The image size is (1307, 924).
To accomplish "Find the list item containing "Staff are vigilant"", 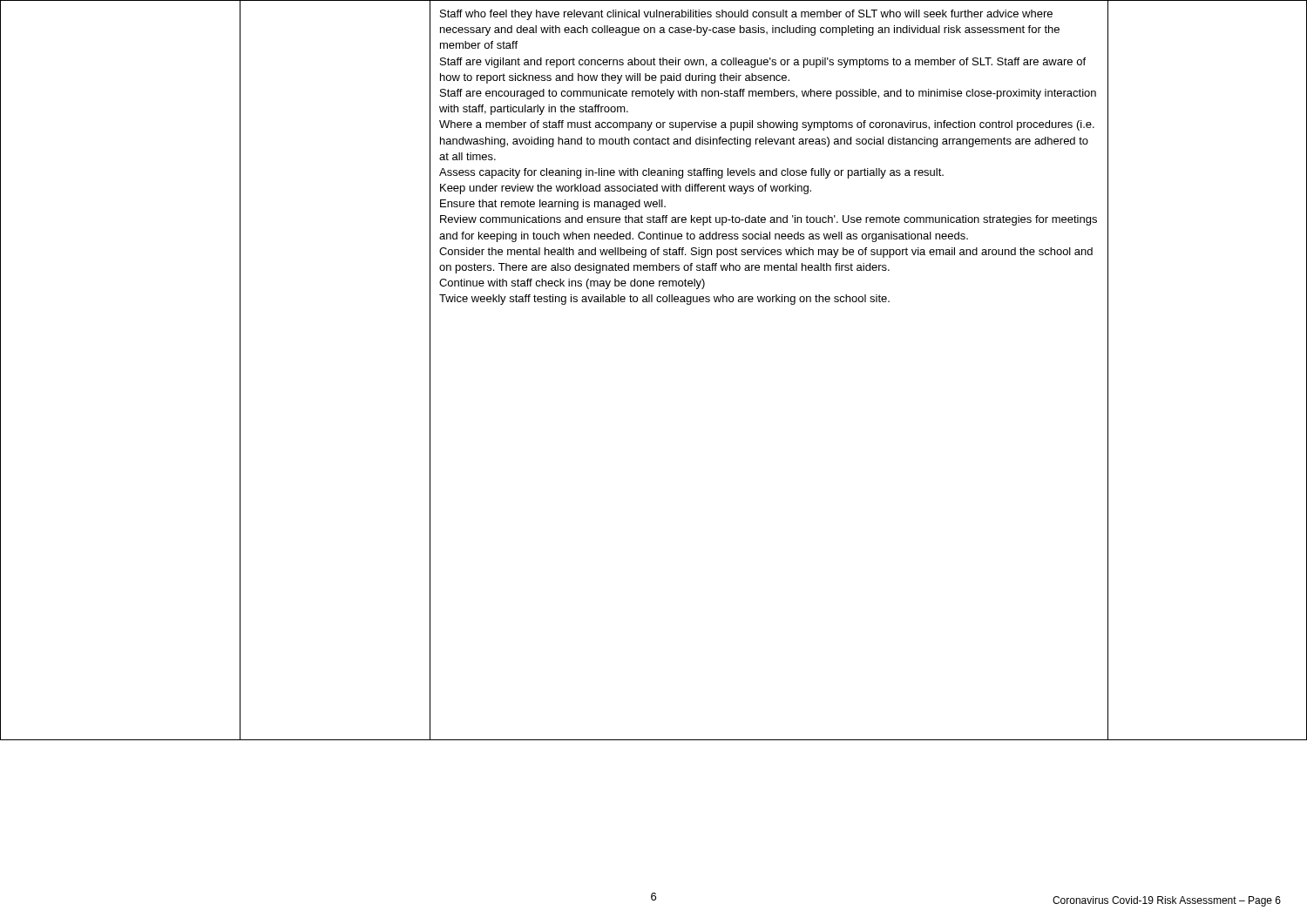I will 769,69.
